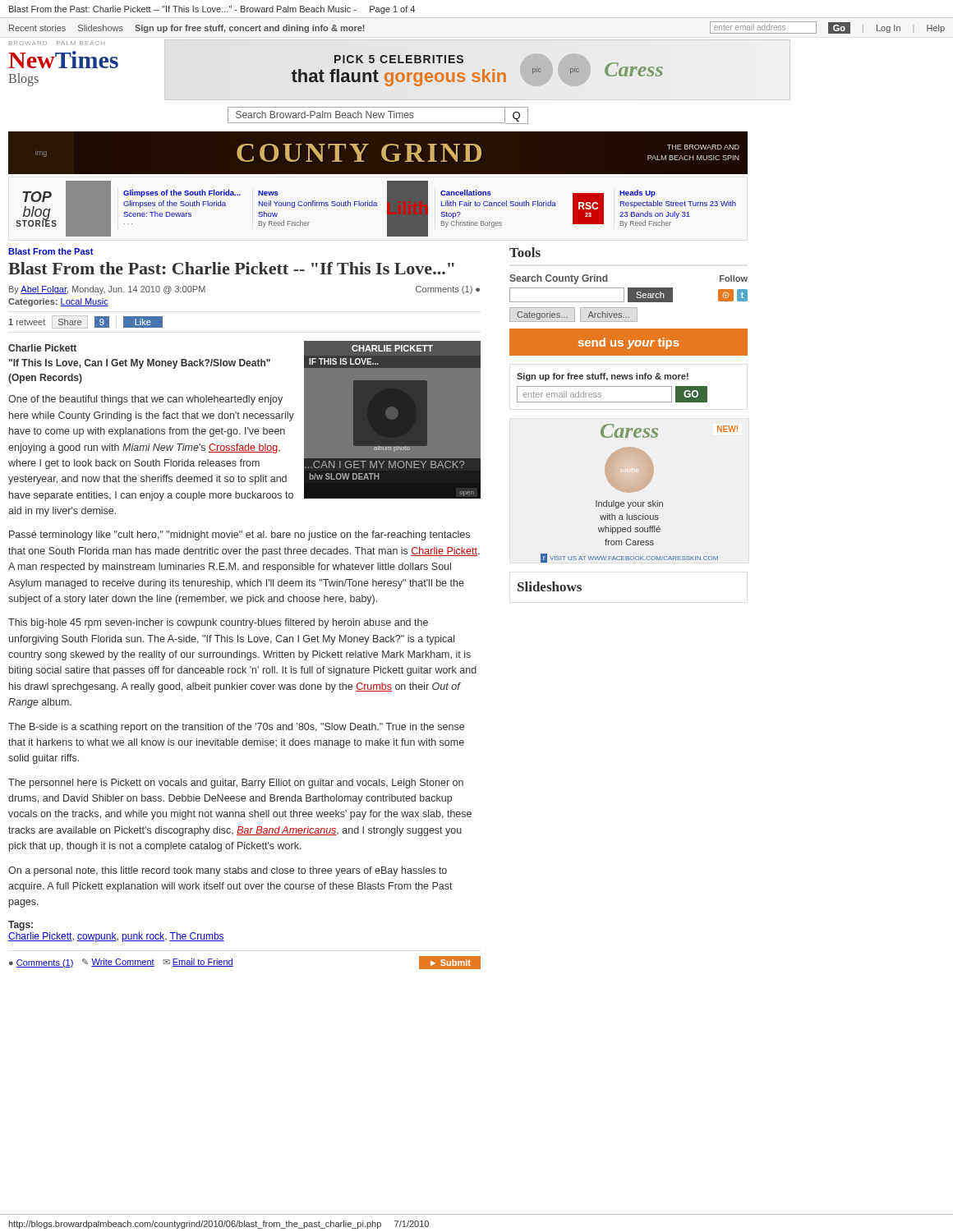Select the illustration
Screen dimensions: 1232x953
(378, 153)
